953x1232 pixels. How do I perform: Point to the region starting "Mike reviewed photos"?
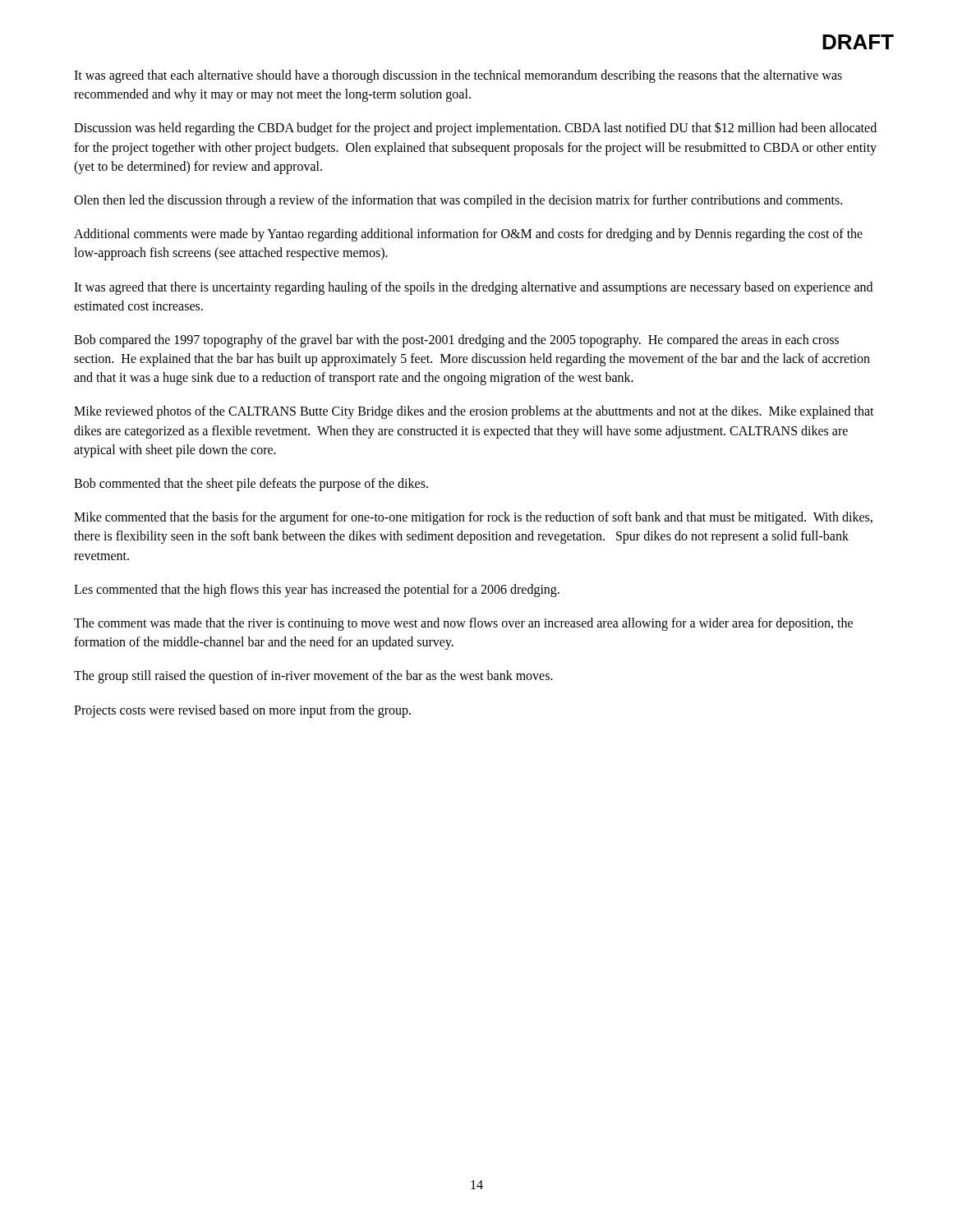pos(474,430)
